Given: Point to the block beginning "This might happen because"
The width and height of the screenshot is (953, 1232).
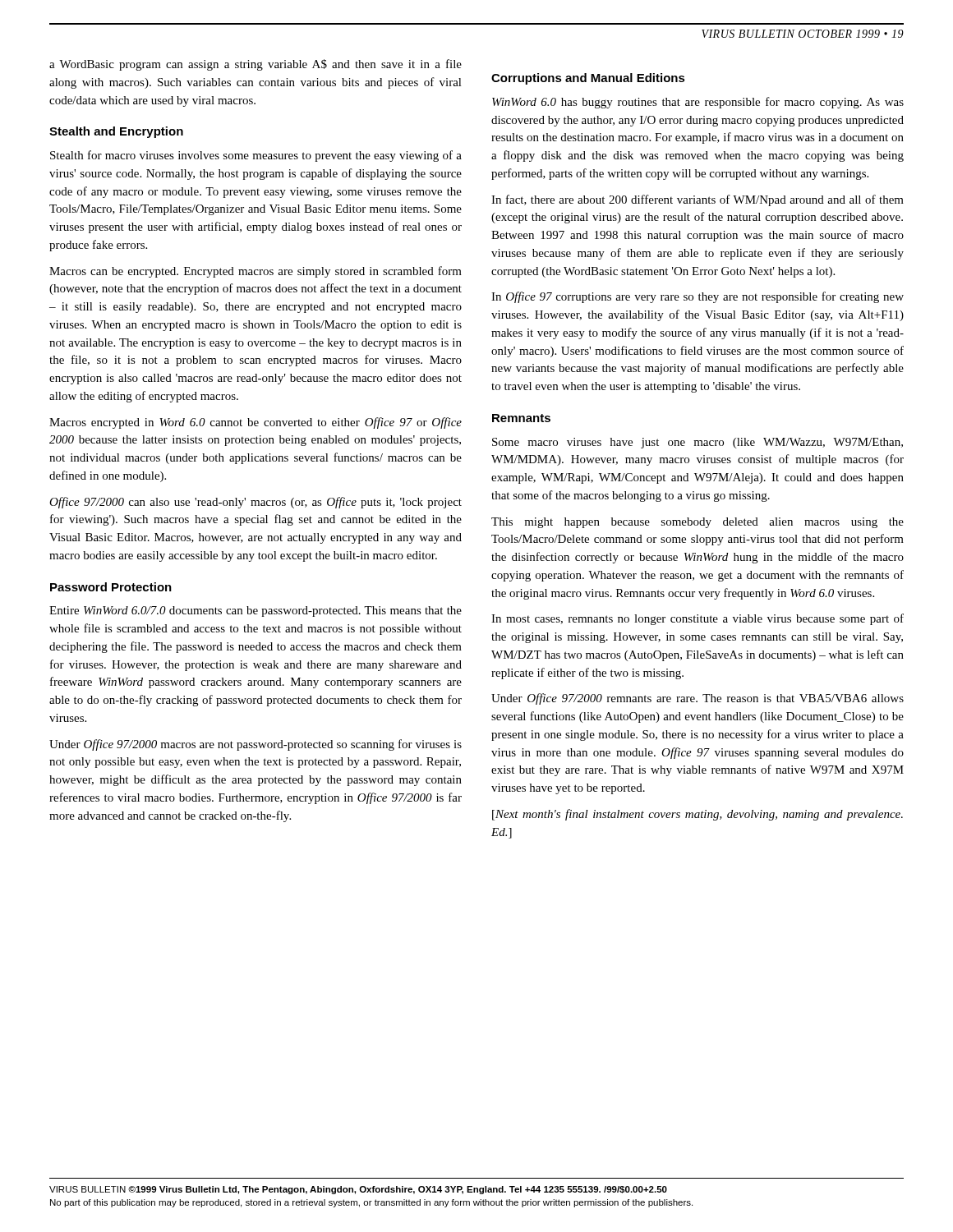Looking at the screenshot, I should [698, 558].
